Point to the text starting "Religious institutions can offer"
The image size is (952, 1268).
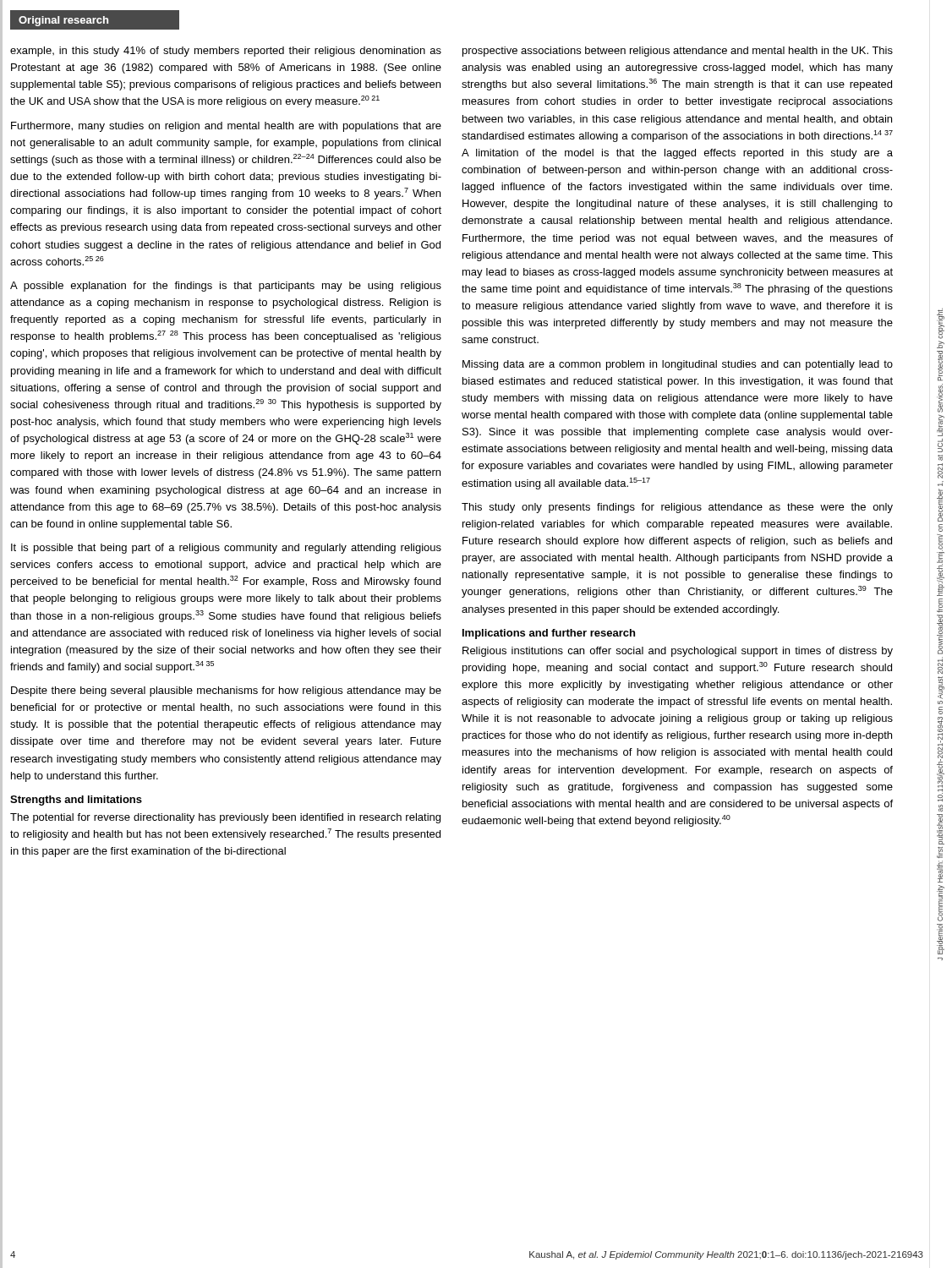677,736
